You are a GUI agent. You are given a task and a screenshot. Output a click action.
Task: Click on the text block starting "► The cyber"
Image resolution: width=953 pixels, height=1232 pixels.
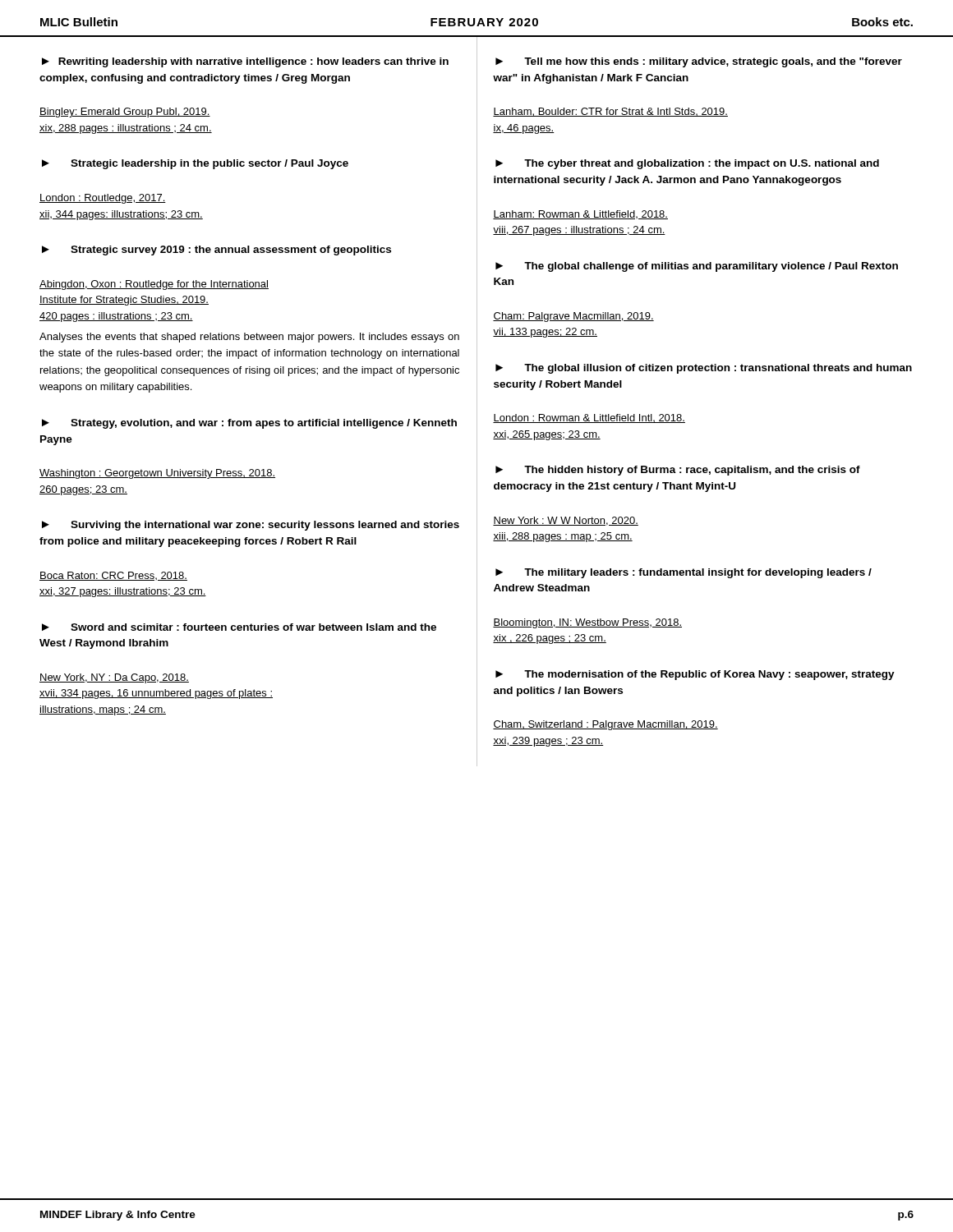pyautogui.click(x=703, y=171)
